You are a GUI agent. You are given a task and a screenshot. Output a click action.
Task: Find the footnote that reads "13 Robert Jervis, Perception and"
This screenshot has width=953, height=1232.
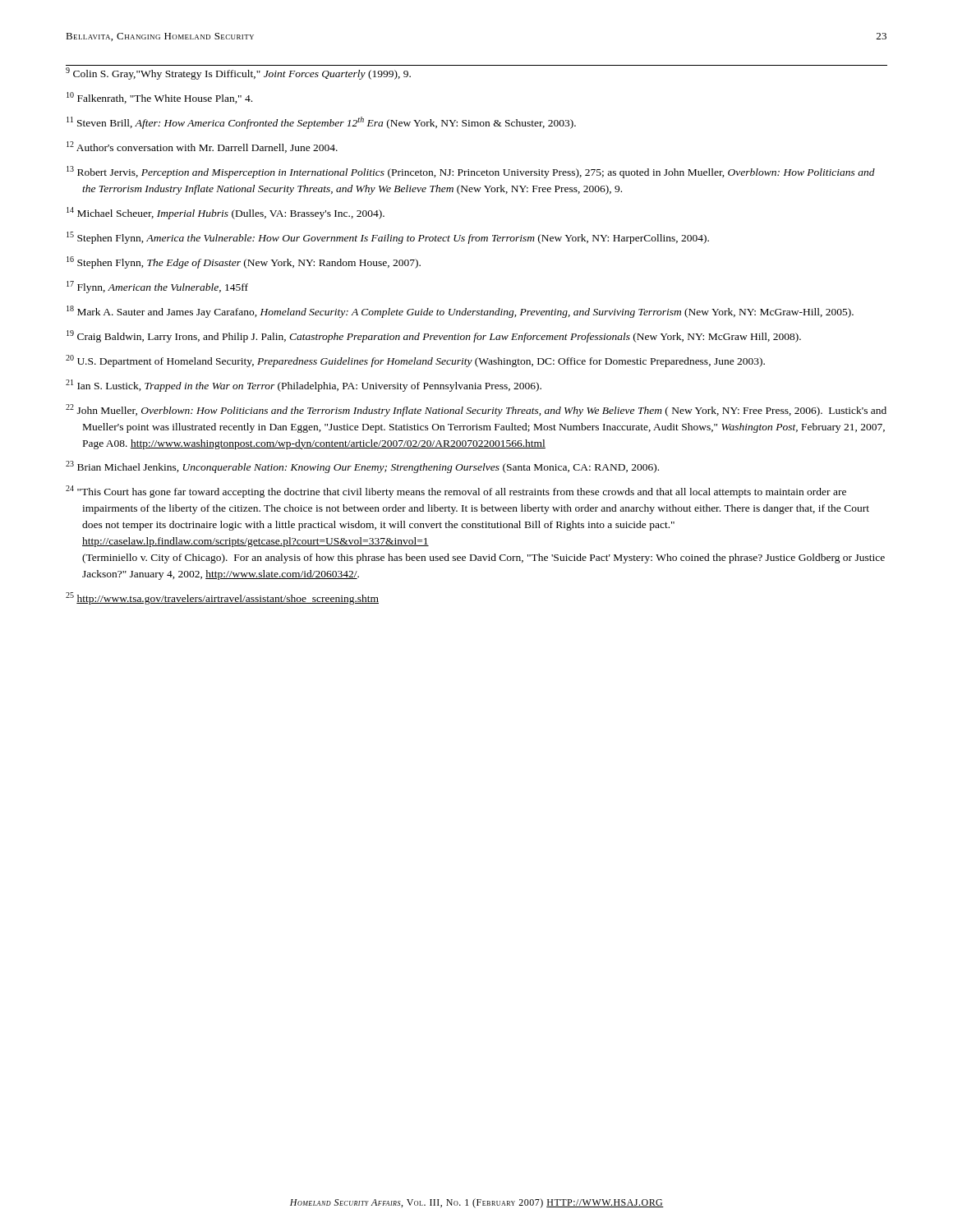point(470,179)
